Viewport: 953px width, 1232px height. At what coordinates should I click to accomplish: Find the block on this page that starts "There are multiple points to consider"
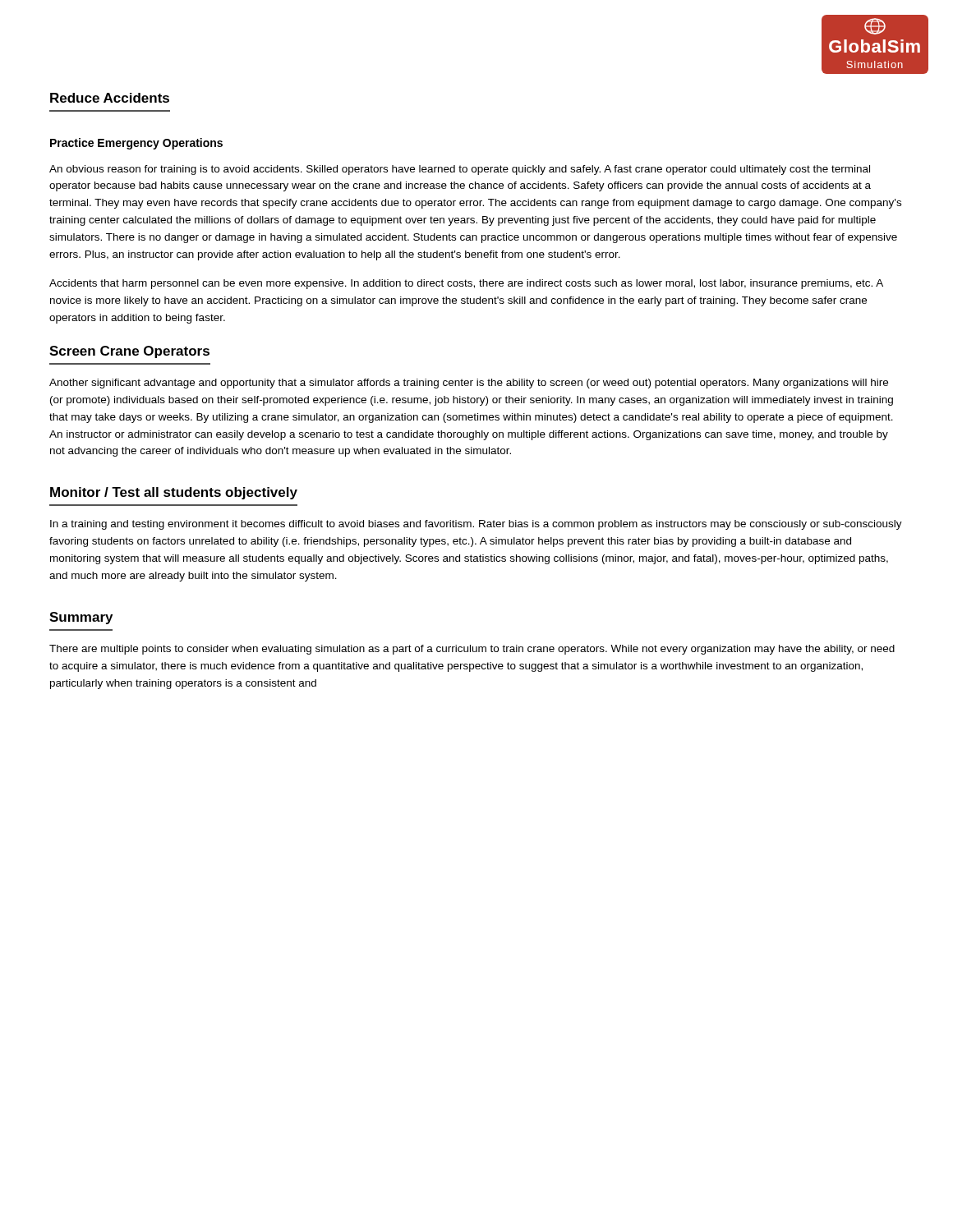476,667
